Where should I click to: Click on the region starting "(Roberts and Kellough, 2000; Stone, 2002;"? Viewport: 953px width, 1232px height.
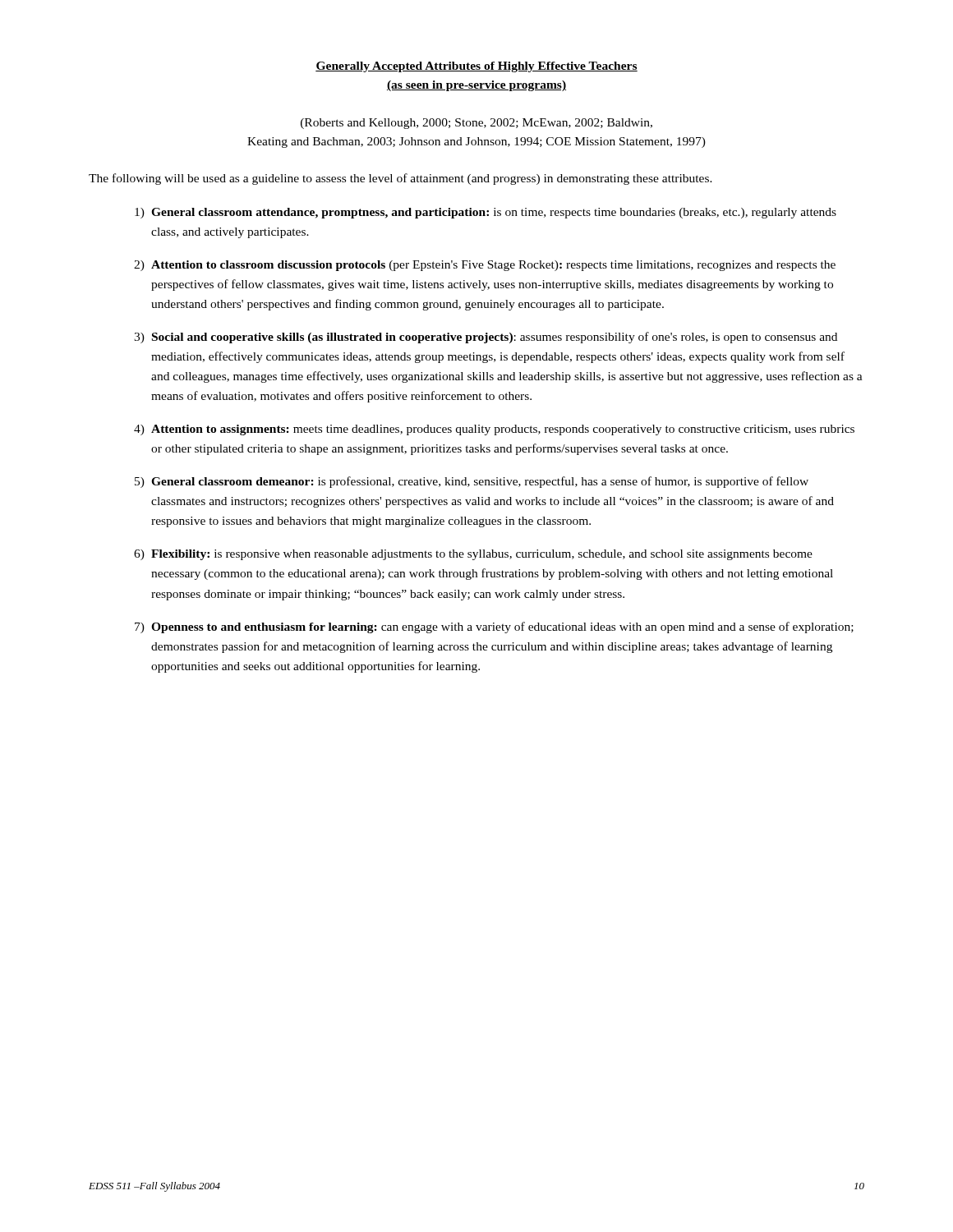(476, 131)
